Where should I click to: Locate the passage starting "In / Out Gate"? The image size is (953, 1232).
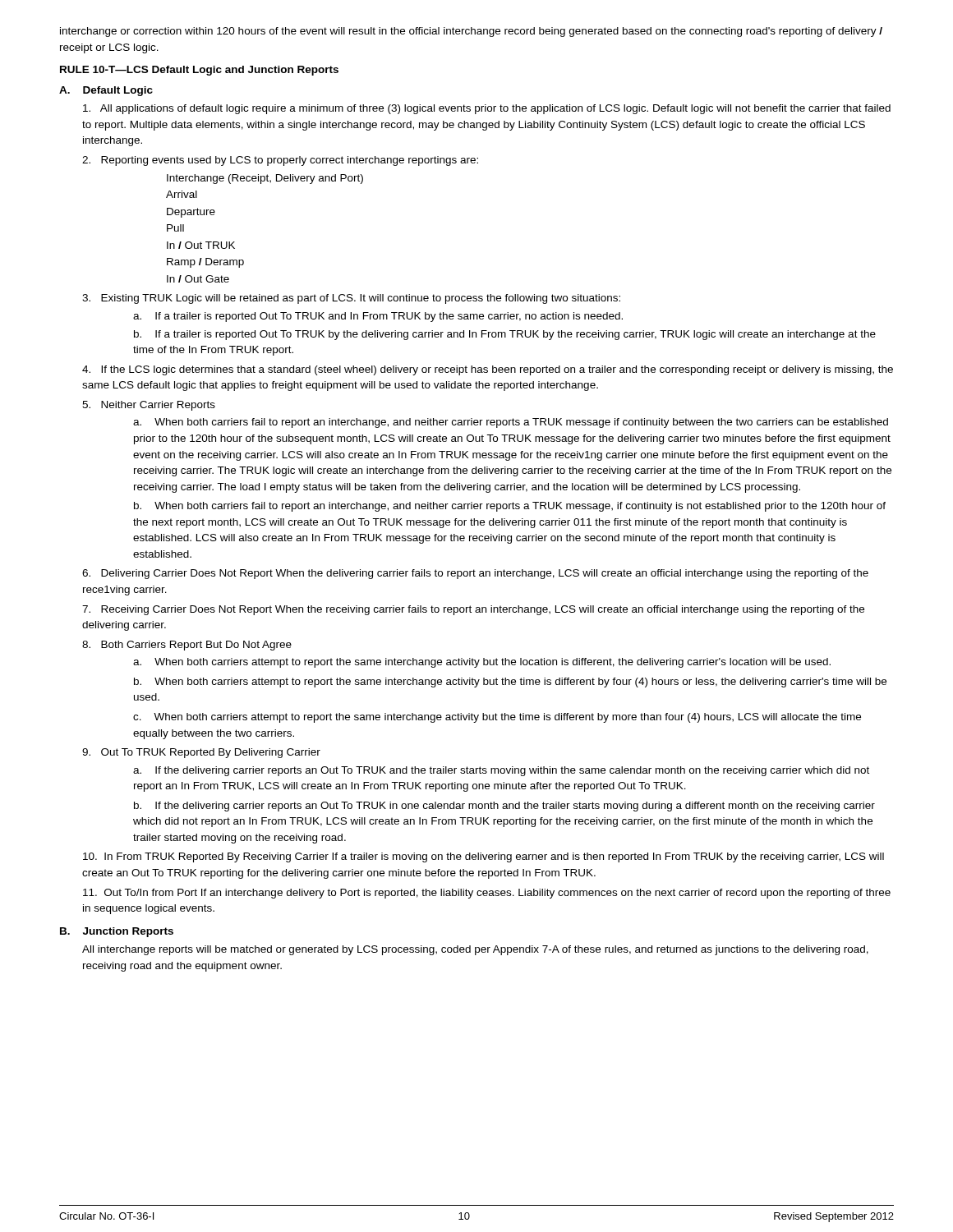198,279
